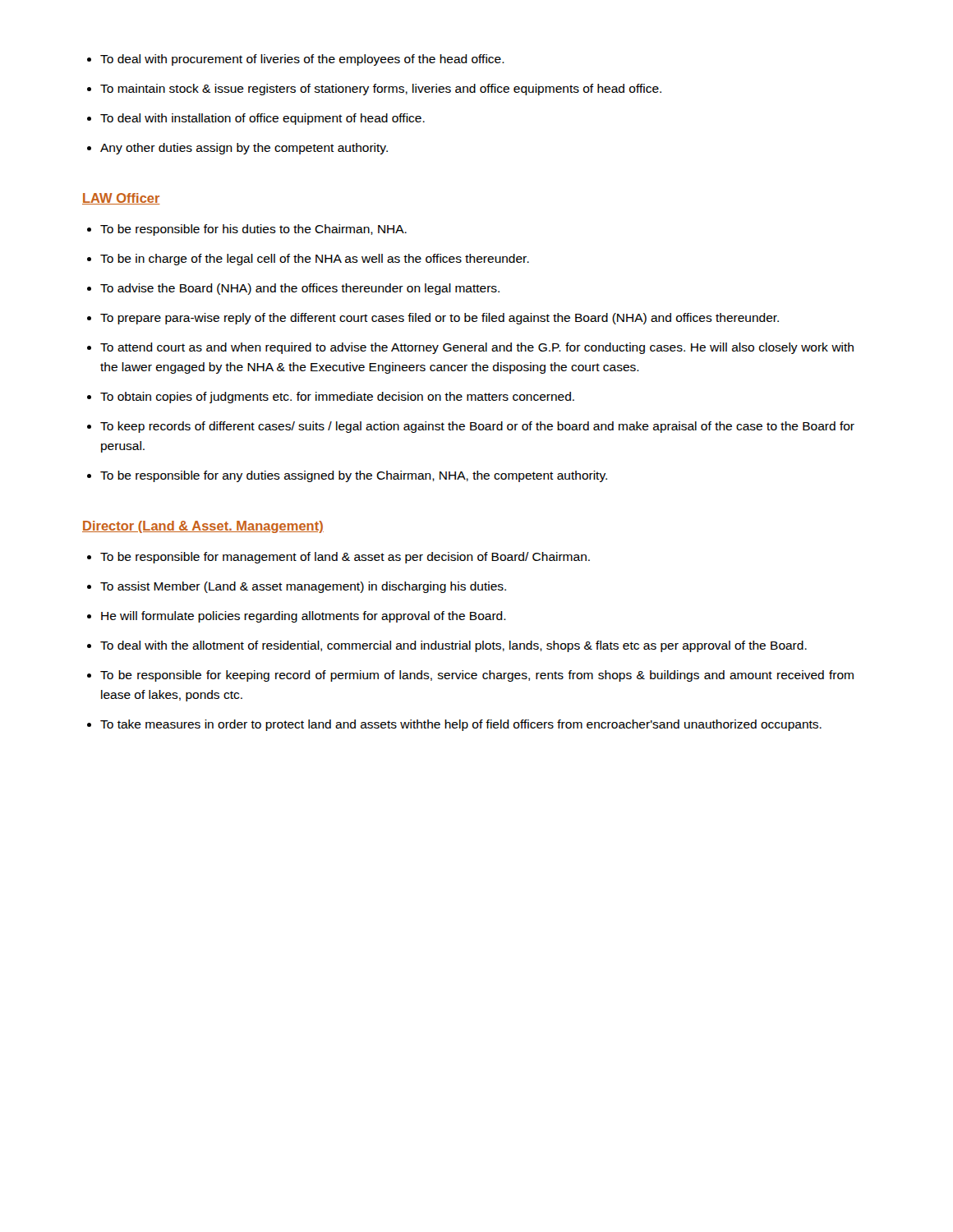Find the list item containing "To be in charge of the legal cell"
The height and width of the screenshot is (1232, 953).
315,258
